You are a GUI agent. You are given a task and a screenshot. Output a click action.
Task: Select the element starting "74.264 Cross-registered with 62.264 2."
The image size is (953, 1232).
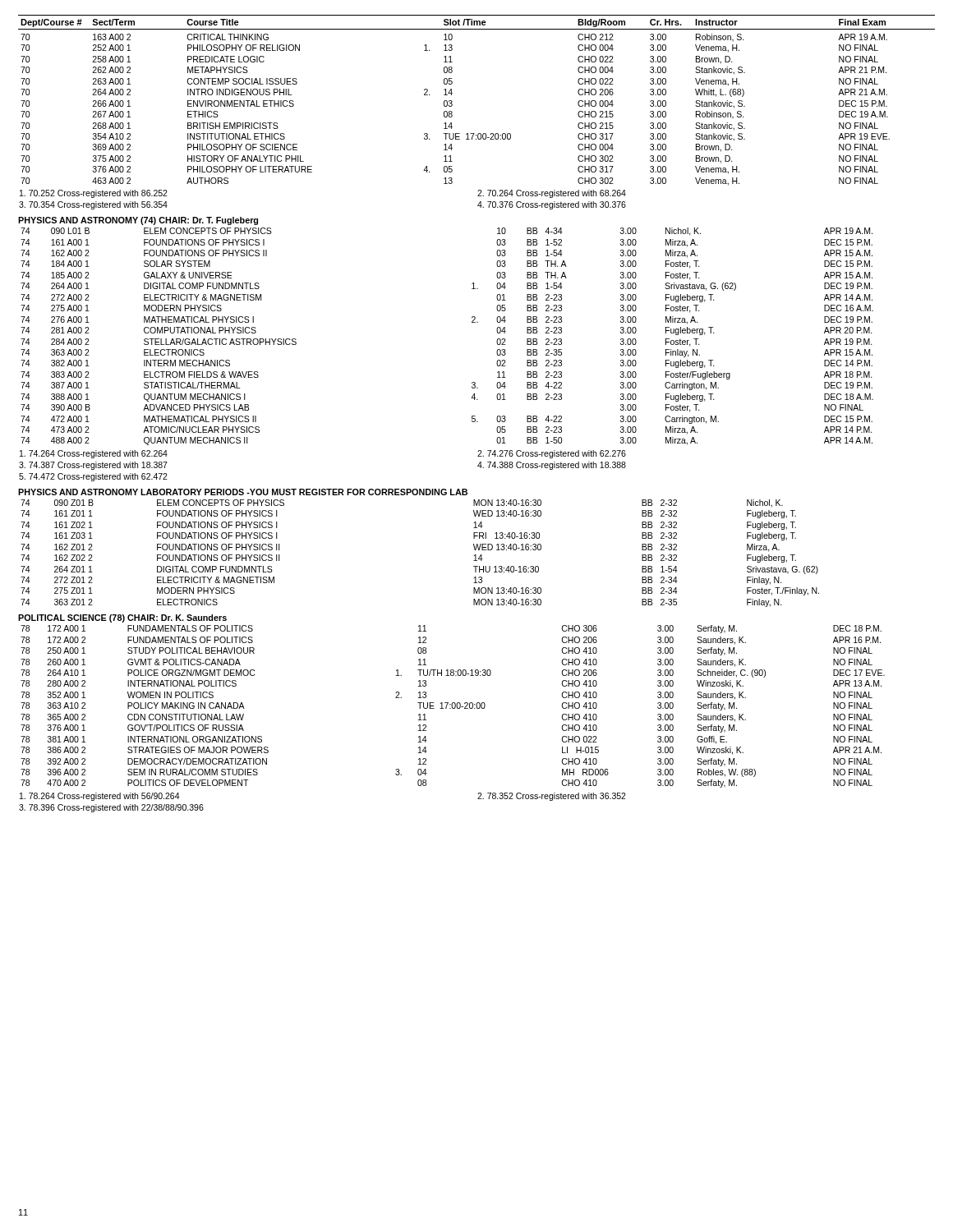tap(476, 465)
